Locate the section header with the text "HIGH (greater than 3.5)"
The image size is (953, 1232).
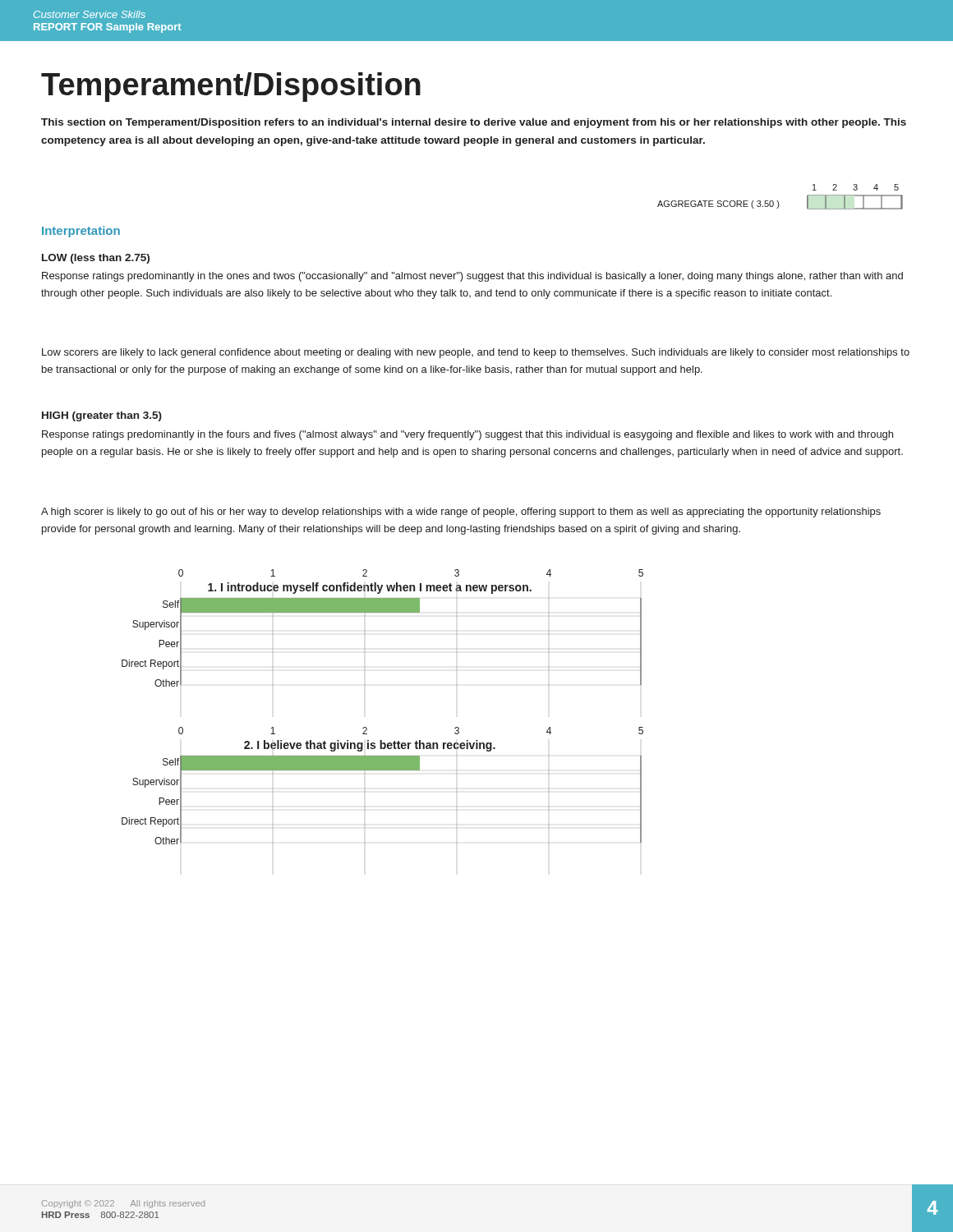coord(101,415)
